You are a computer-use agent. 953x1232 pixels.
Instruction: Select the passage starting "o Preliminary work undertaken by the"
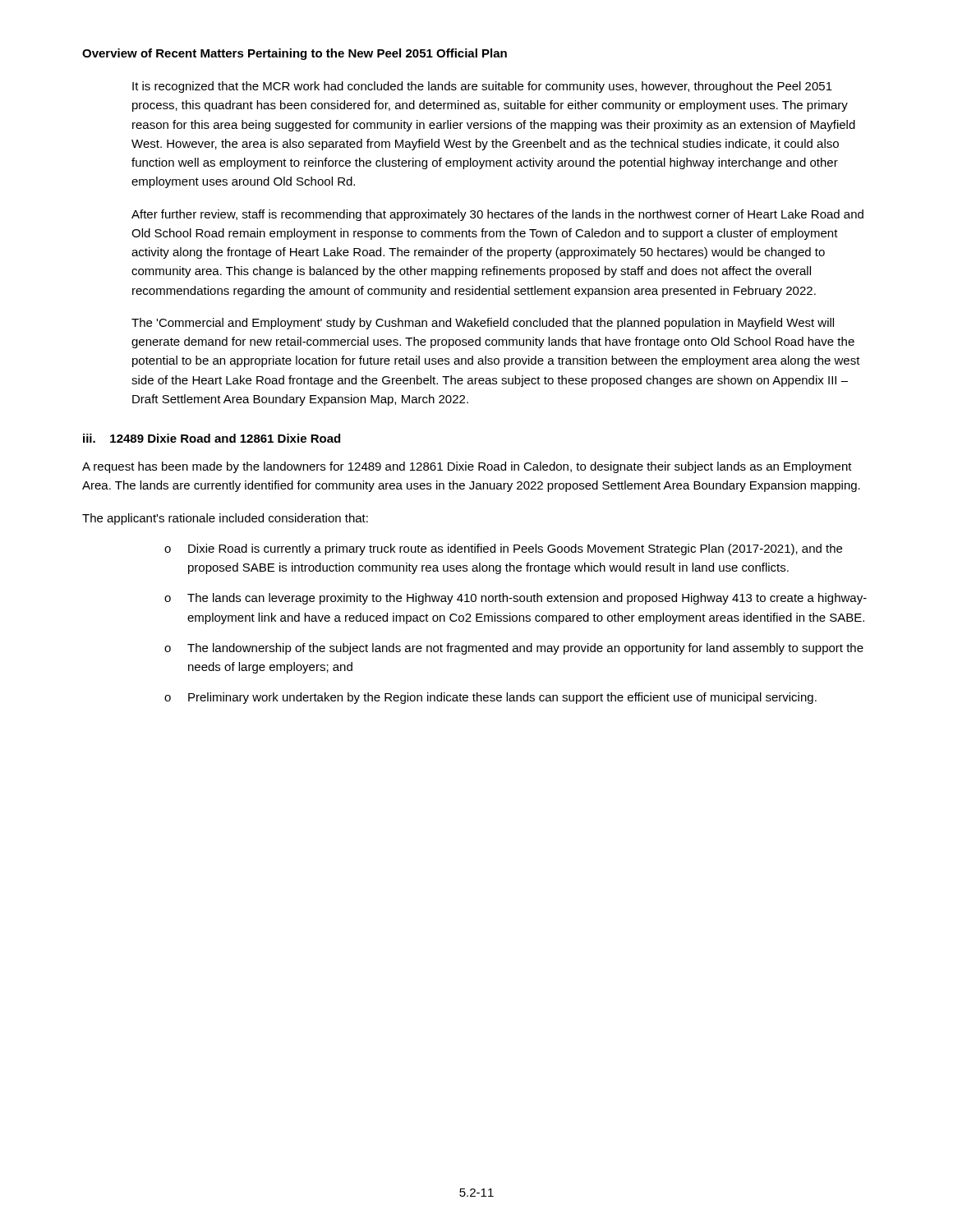point(518,697)
